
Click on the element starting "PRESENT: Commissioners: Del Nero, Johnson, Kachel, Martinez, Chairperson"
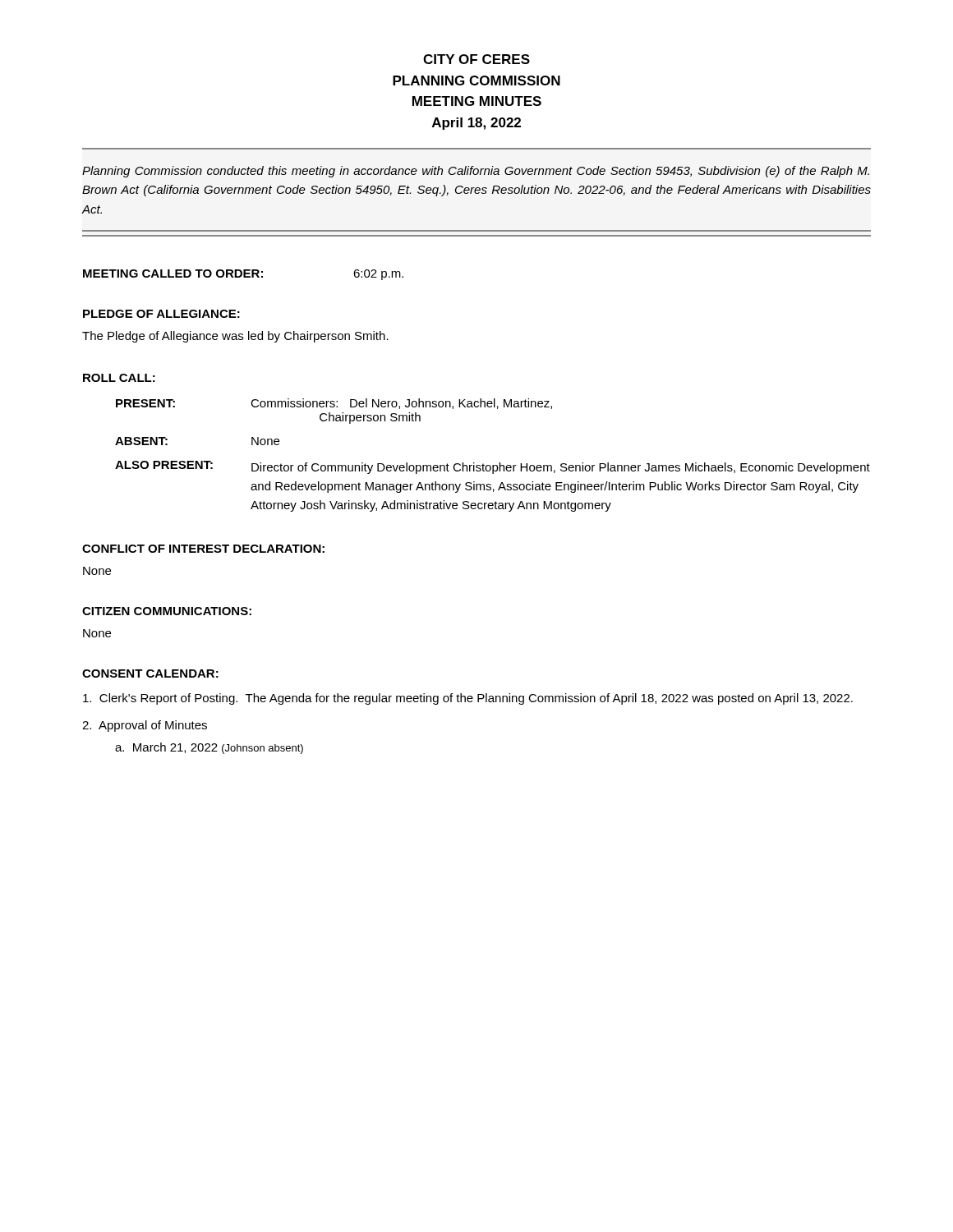(493, 410)
